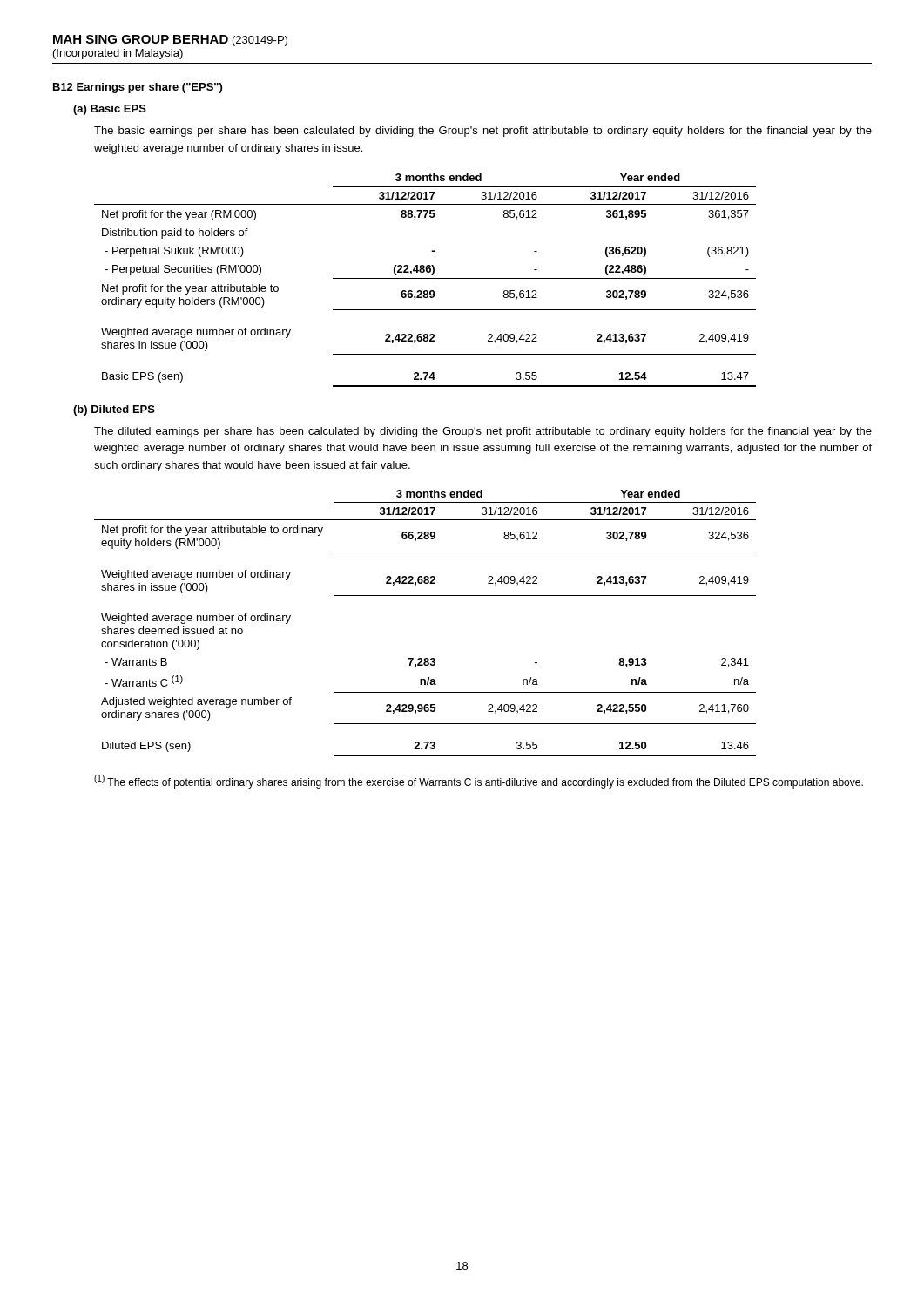Find the block on this page that starts "(1) The effects of potential"
Screen dimensions: 1307x924
479,781
